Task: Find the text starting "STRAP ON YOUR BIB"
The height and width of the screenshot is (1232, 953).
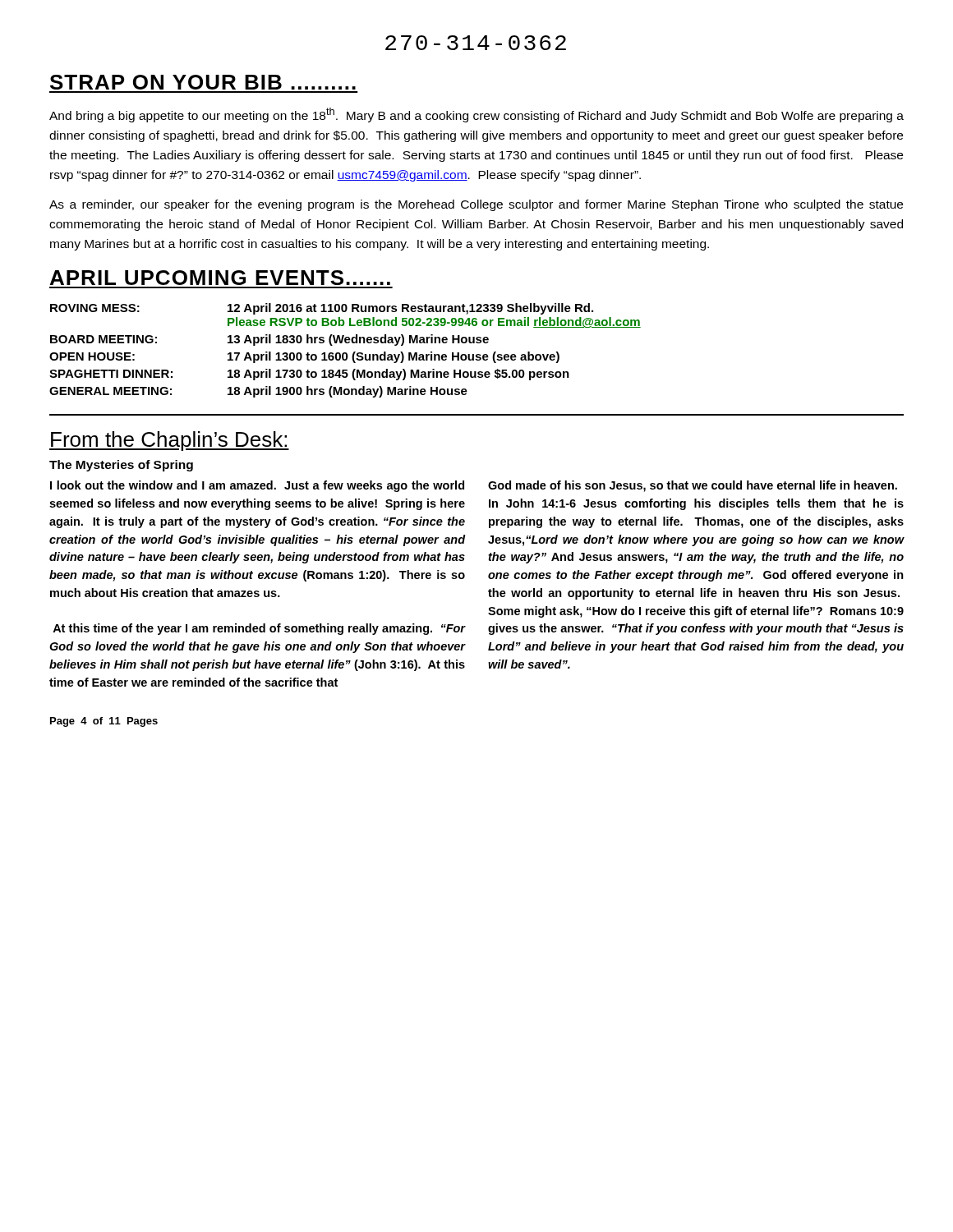Action: 203,82
